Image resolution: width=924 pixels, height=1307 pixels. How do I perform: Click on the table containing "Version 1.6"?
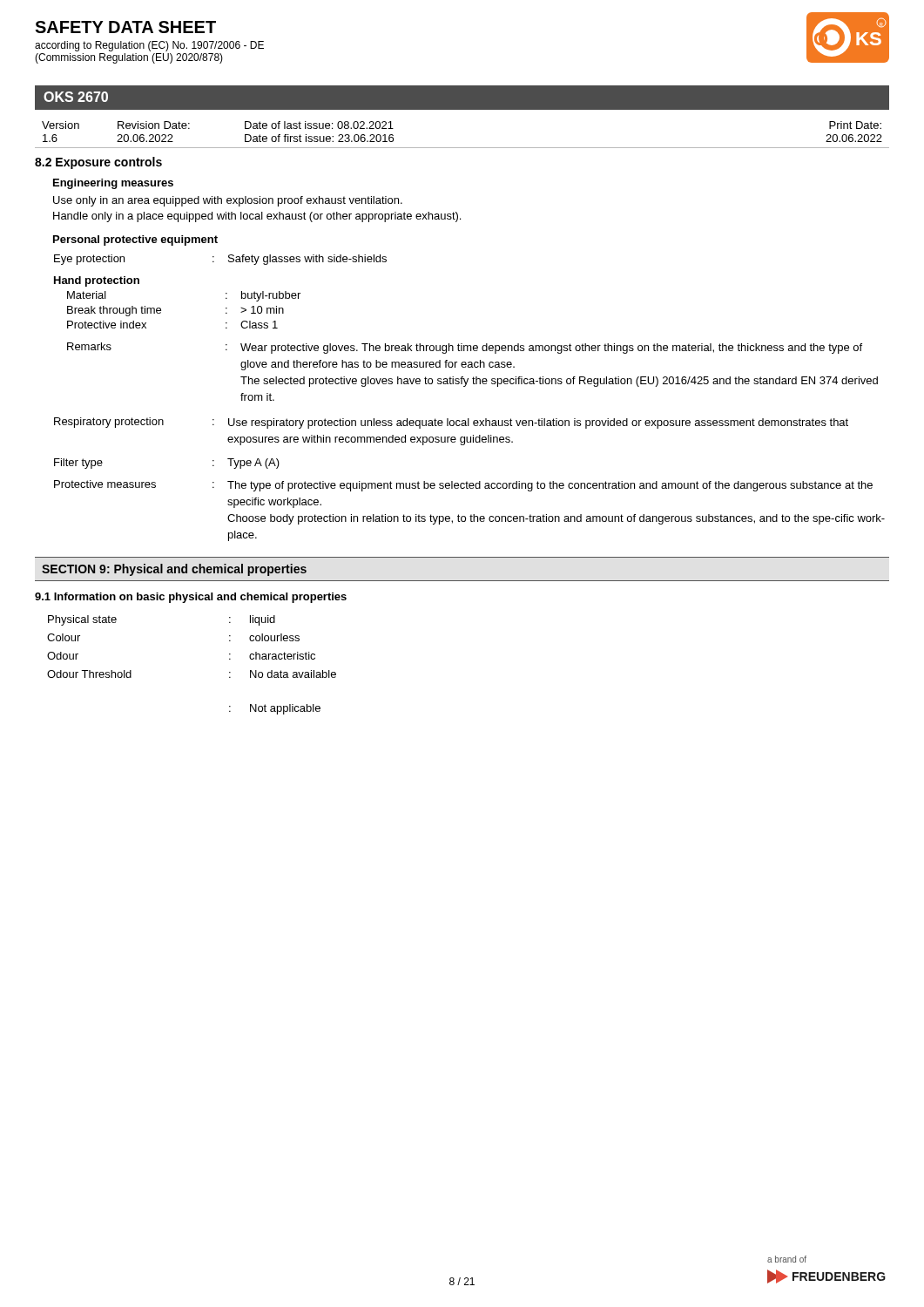462,132
